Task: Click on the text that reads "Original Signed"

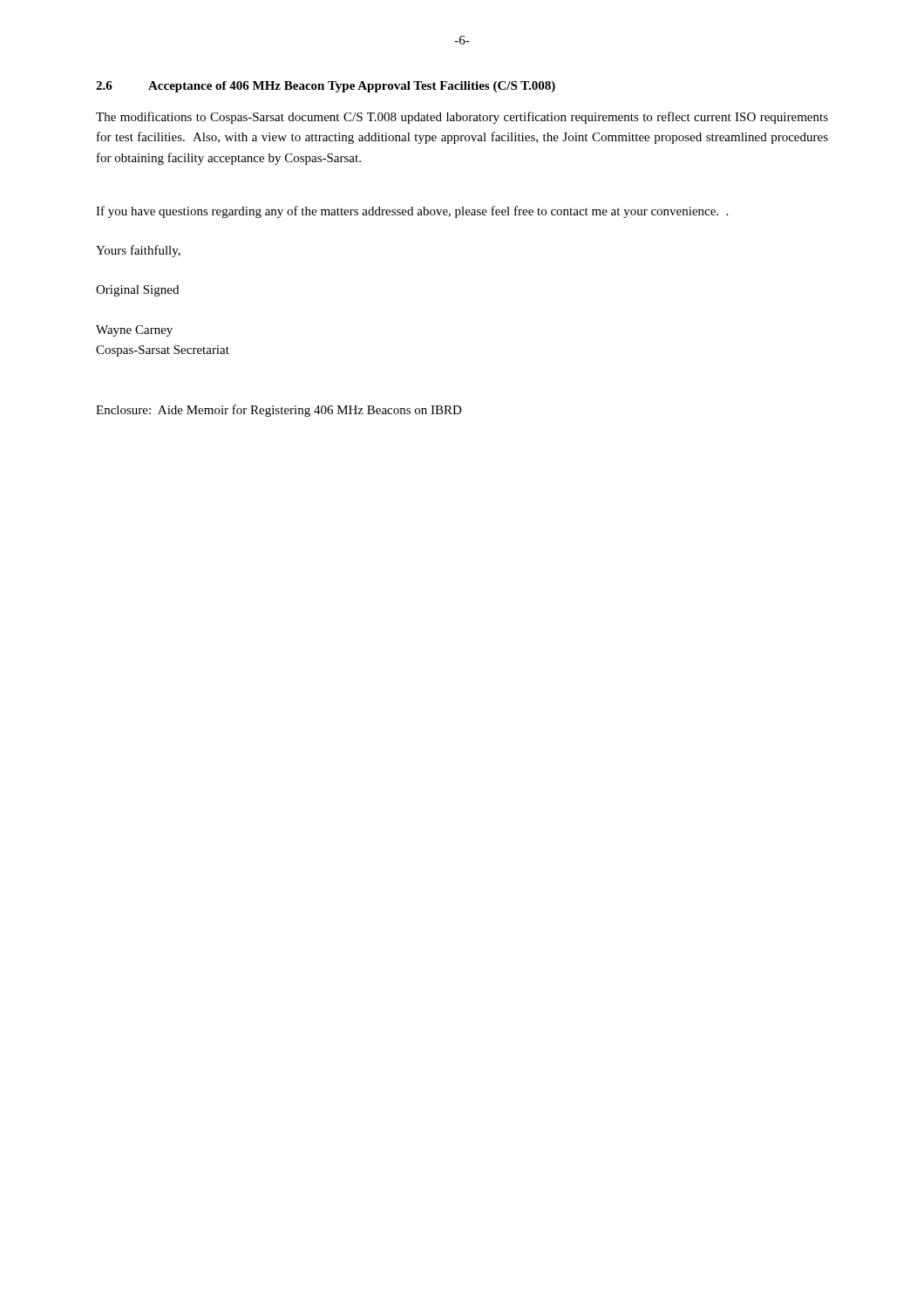Action: (x=137, y=290)
